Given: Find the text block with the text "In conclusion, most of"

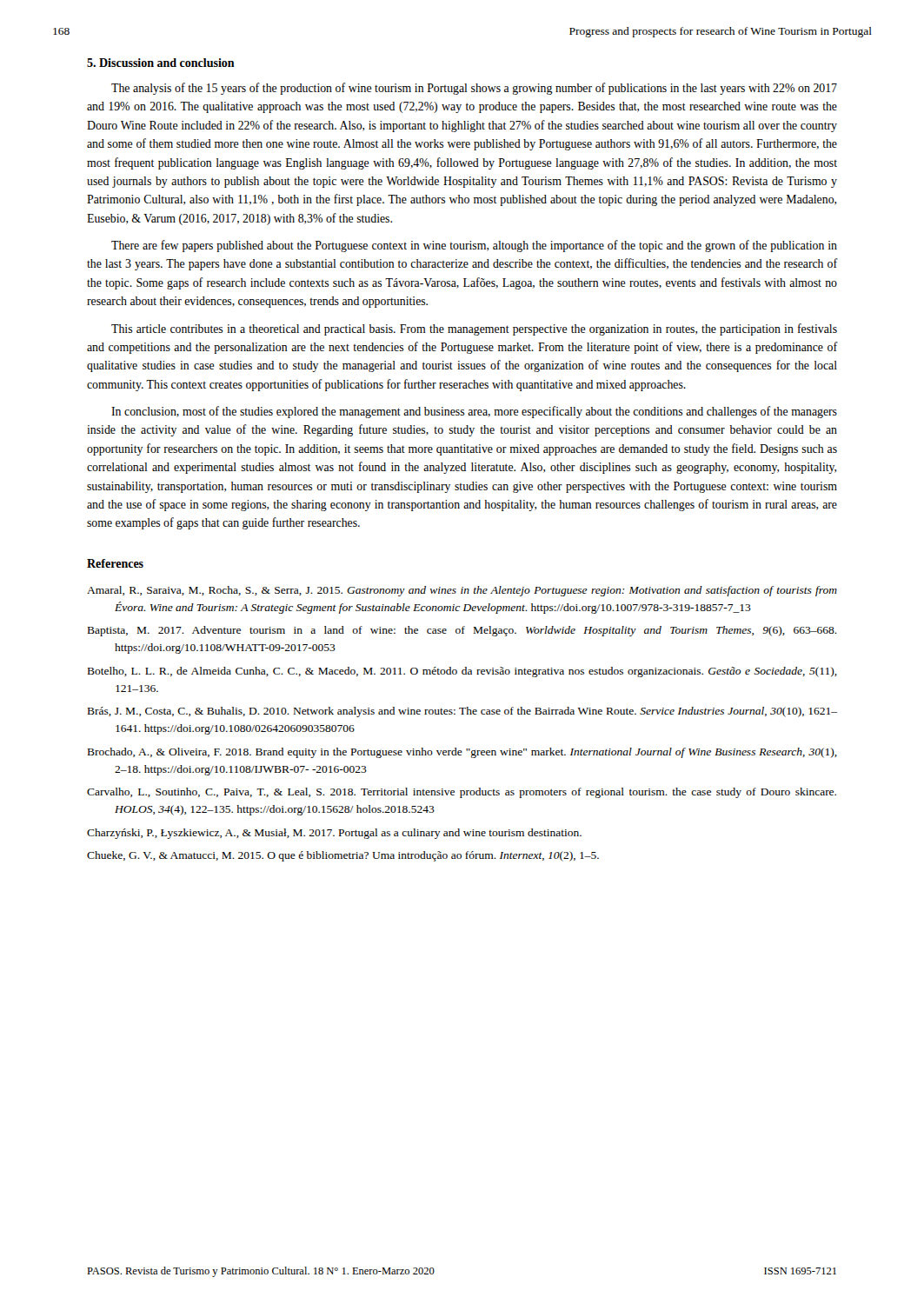Looking at the screenshot, I should 462,467.
